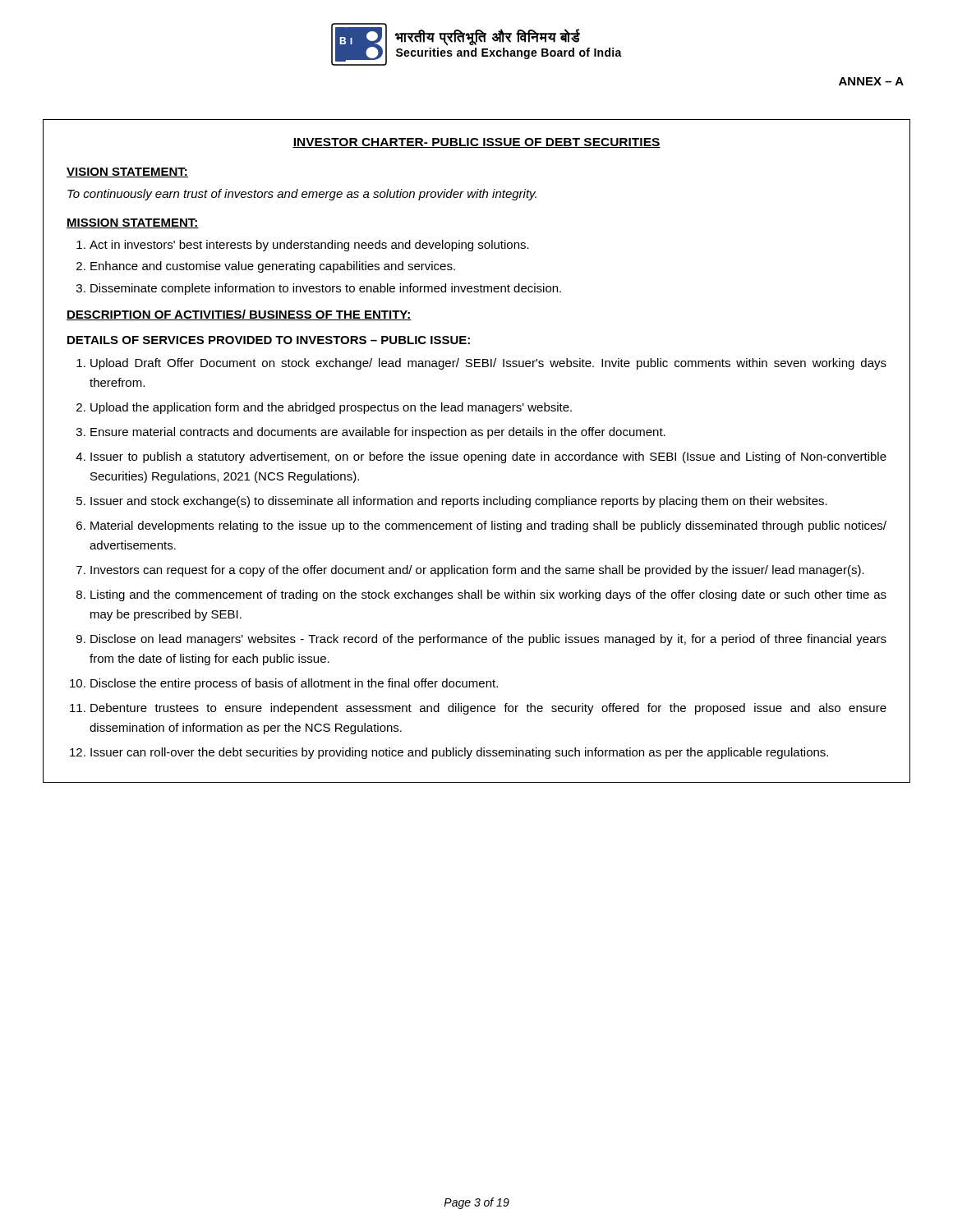Locate the block starting "Investors can request for a copy of"

click(477, 570)
